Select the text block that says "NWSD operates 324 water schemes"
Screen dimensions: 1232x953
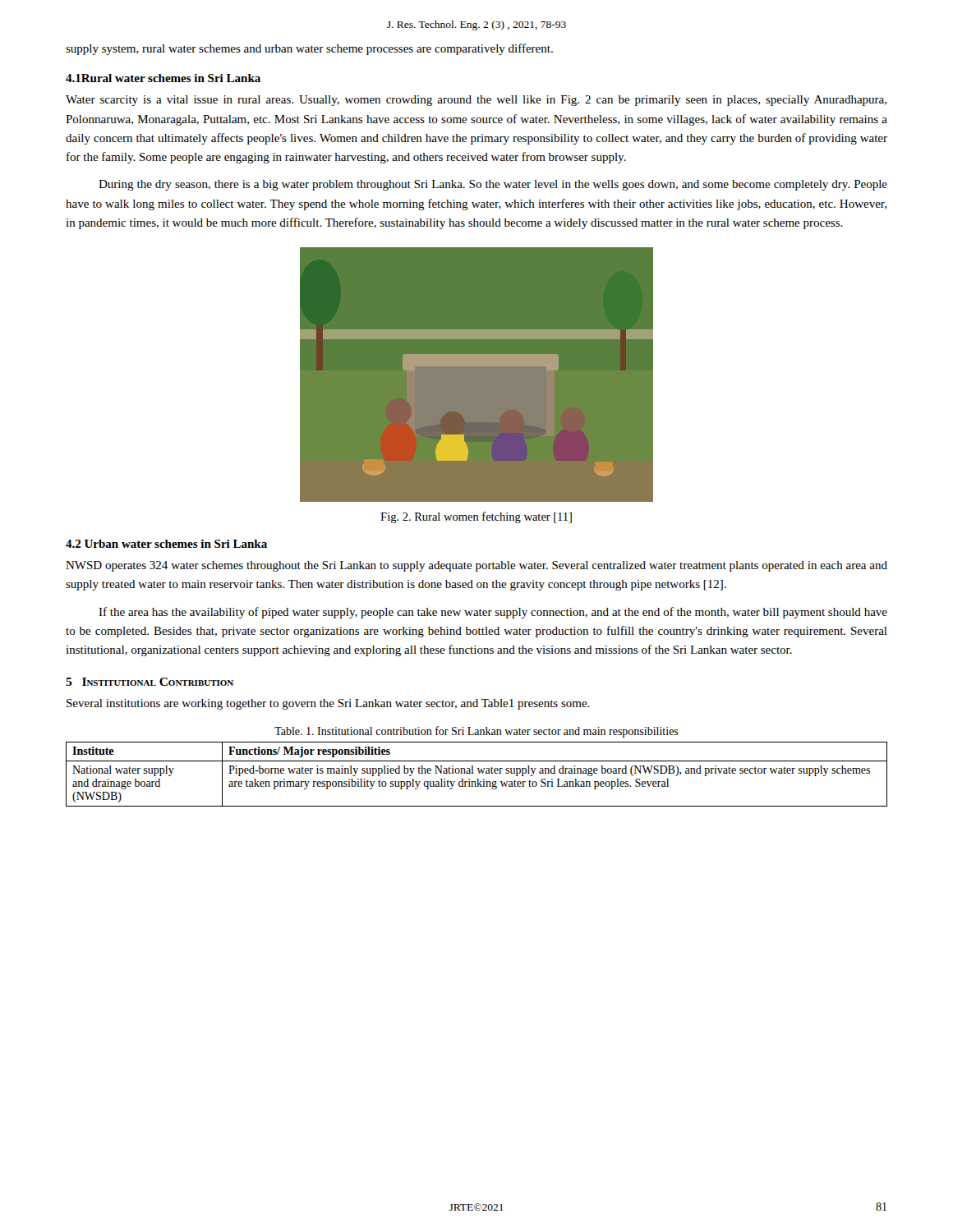pos(476,575)
